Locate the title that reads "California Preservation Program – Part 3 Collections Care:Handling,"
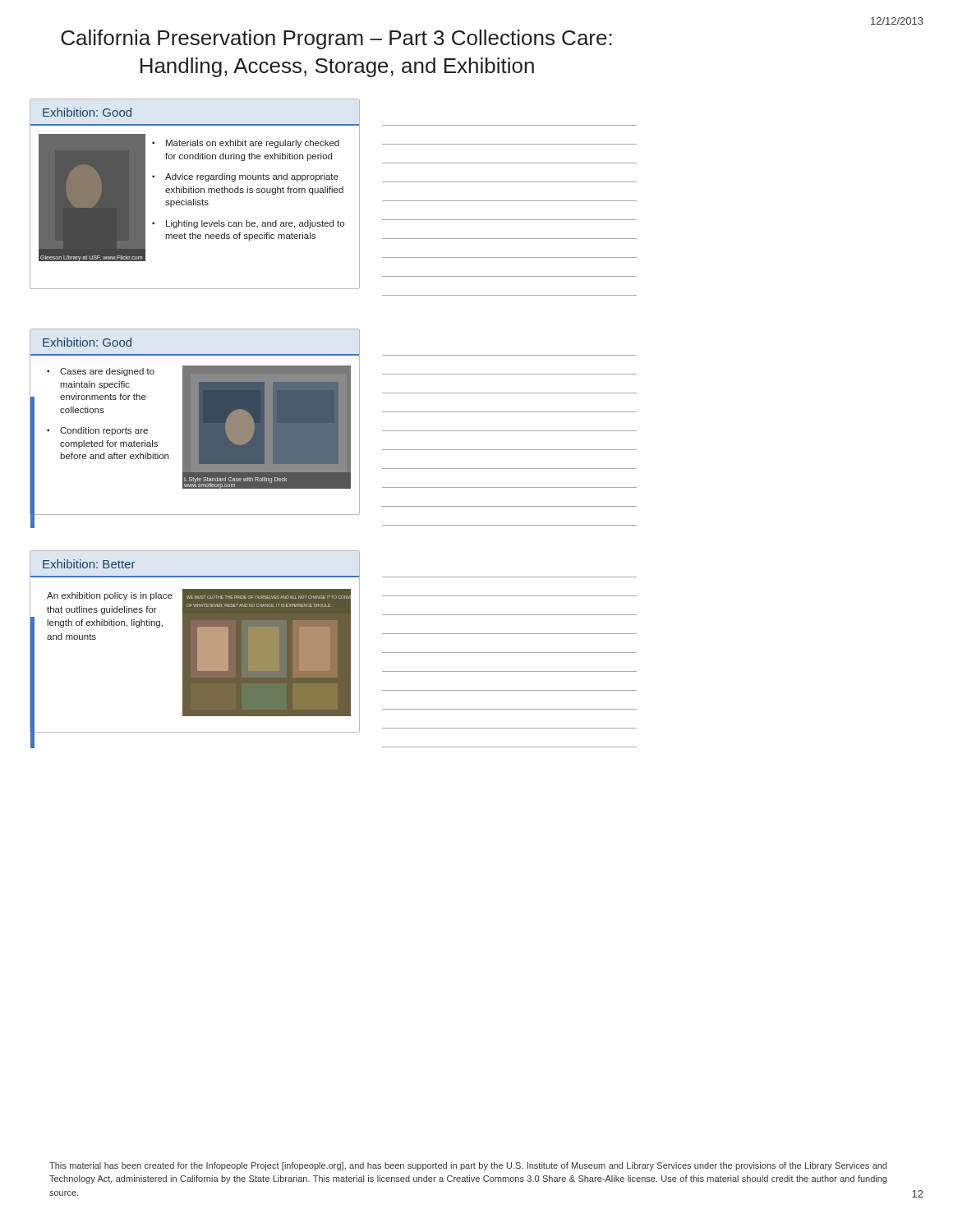 click(337, 52)
